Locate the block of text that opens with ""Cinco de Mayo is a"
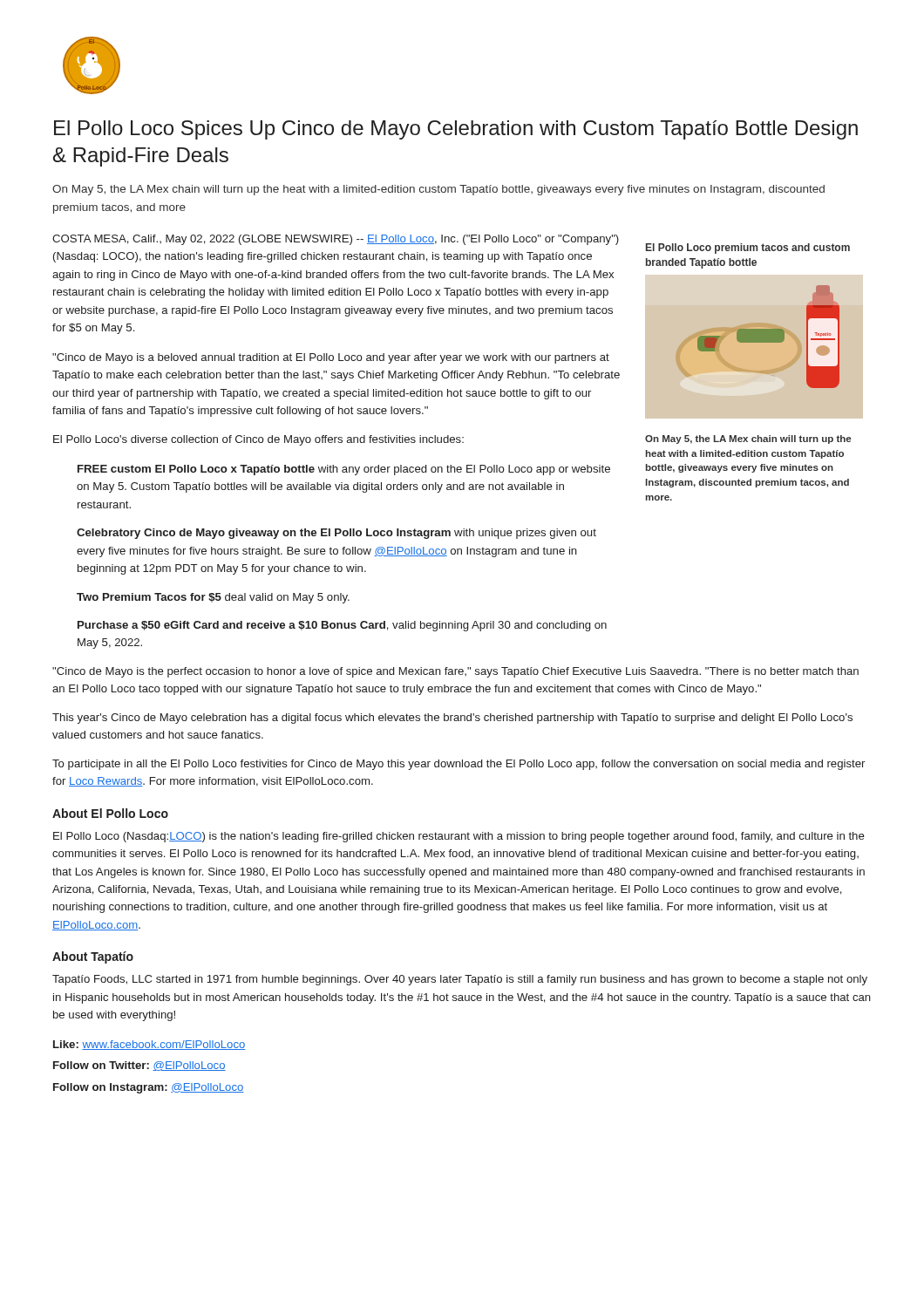Image resolution: width=924 pixels, height=1308 pixels. point(336,384)
